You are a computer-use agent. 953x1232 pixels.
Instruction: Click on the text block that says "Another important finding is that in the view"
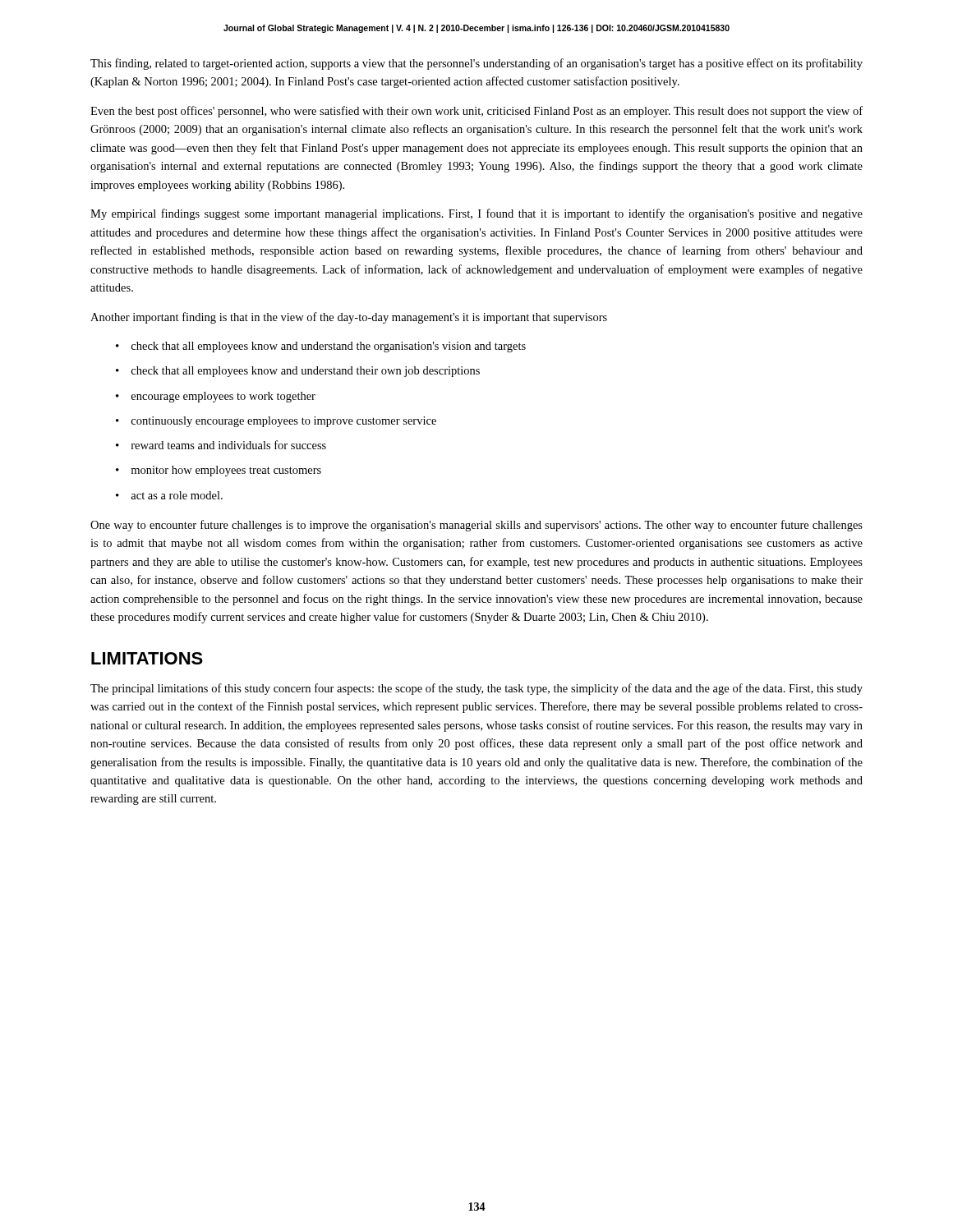click(349, 317)
